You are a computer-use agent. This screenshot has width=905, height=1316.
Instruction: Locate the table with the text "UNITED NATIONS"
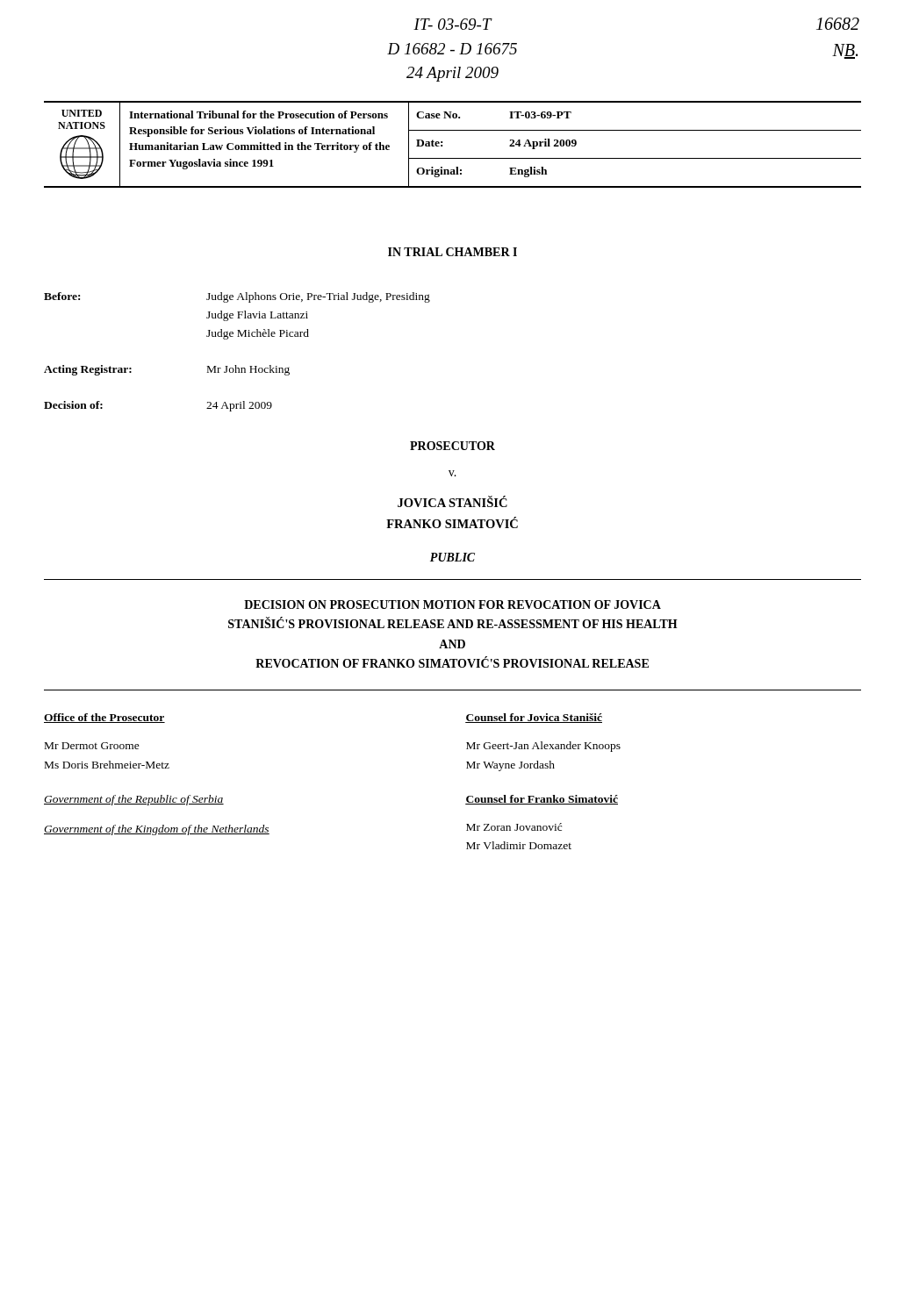click(x=452, y=144)
